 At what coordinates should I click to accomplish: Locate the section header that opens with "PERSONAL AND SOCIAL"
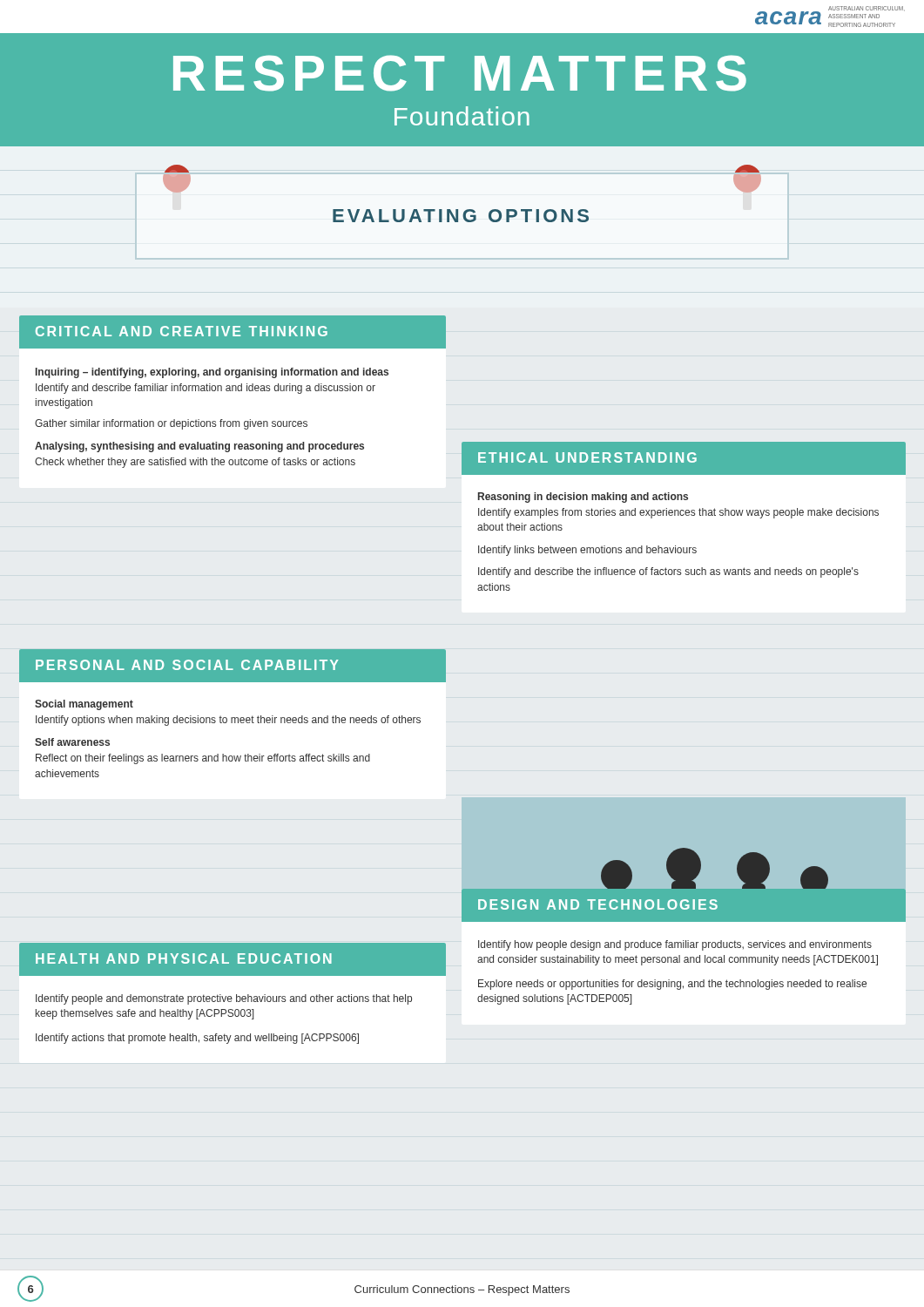[x=188, y=665]
